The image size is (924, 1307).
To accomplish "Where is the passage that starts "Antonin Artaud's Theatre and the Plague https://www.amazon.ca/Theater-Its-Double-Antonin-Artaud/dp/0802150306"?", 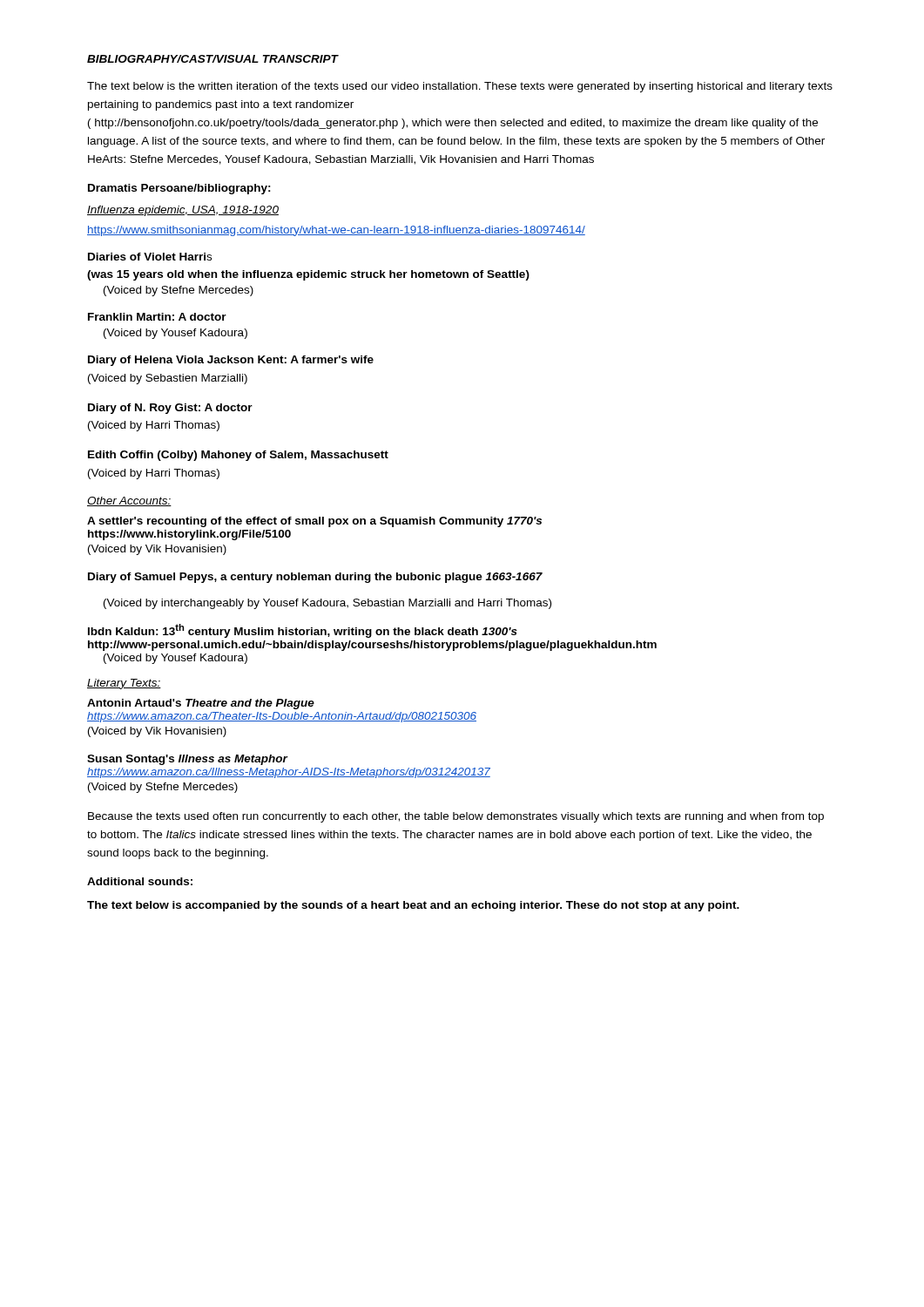I will (282, 716).
